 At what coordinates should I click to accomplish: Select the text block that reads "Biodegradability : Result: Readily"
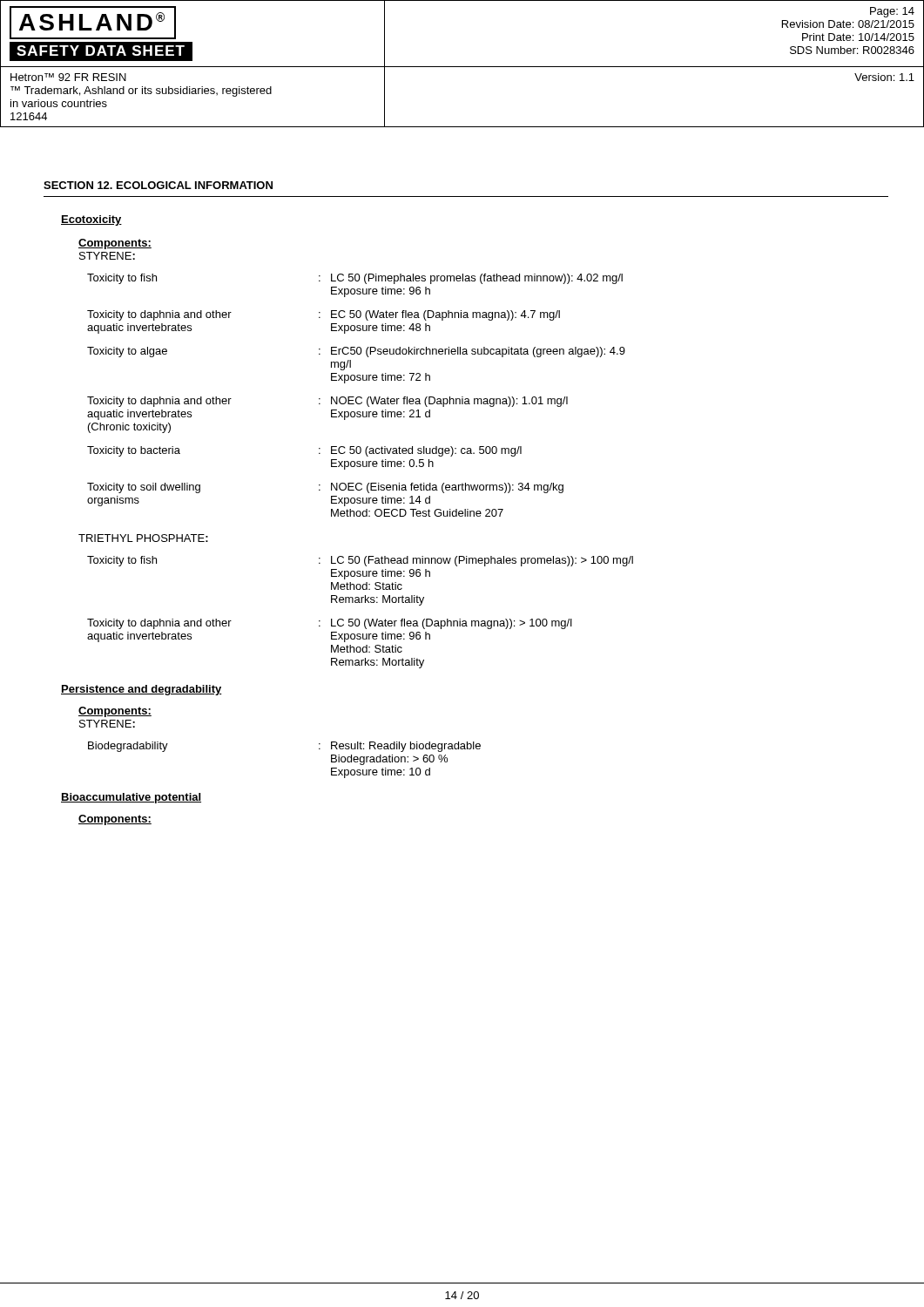(130, 746)
